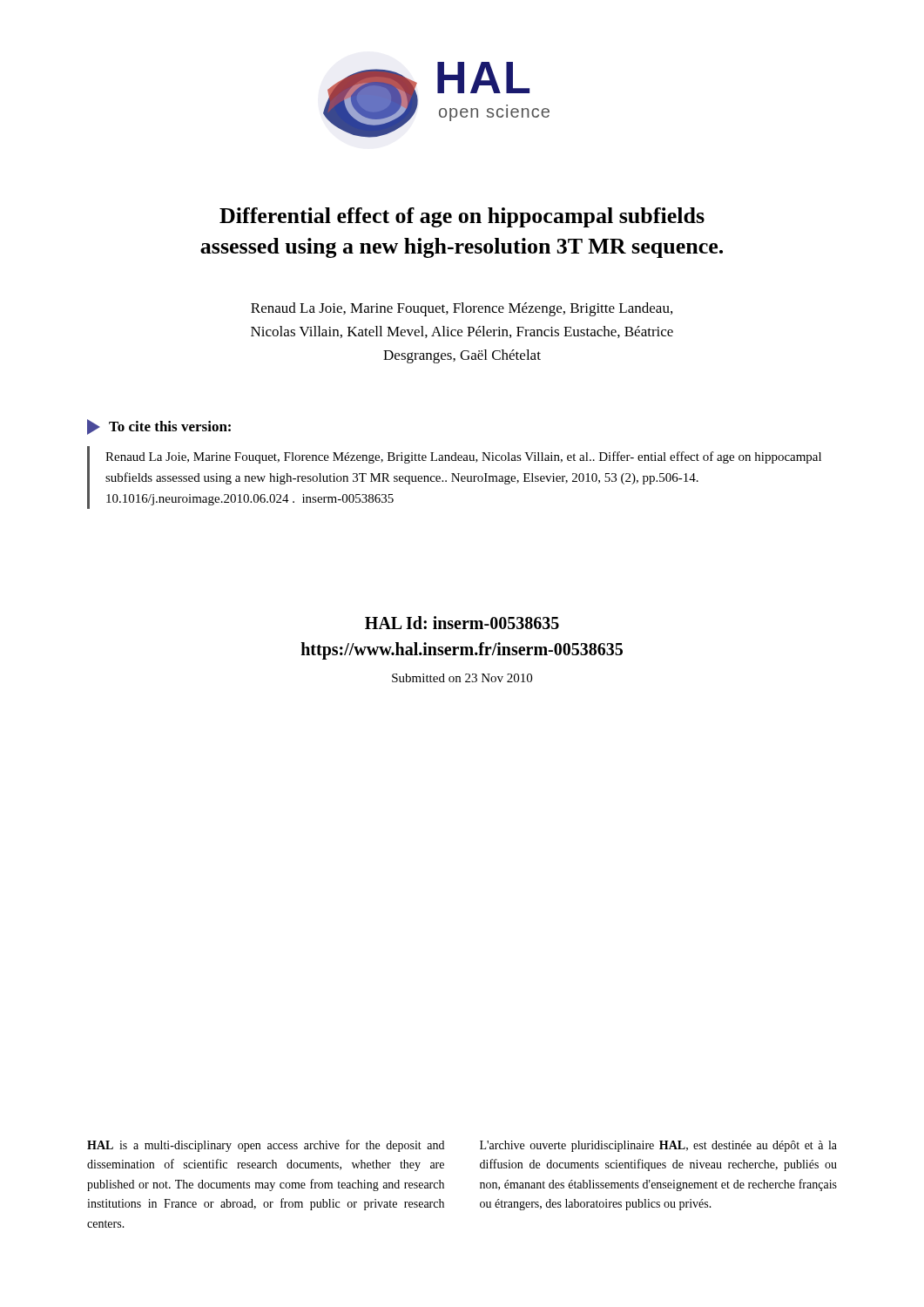Point to the element starting "Differential effect of age on hippocampal subfieldsassessed using"
924x1307 pixels.
point(462,231)
